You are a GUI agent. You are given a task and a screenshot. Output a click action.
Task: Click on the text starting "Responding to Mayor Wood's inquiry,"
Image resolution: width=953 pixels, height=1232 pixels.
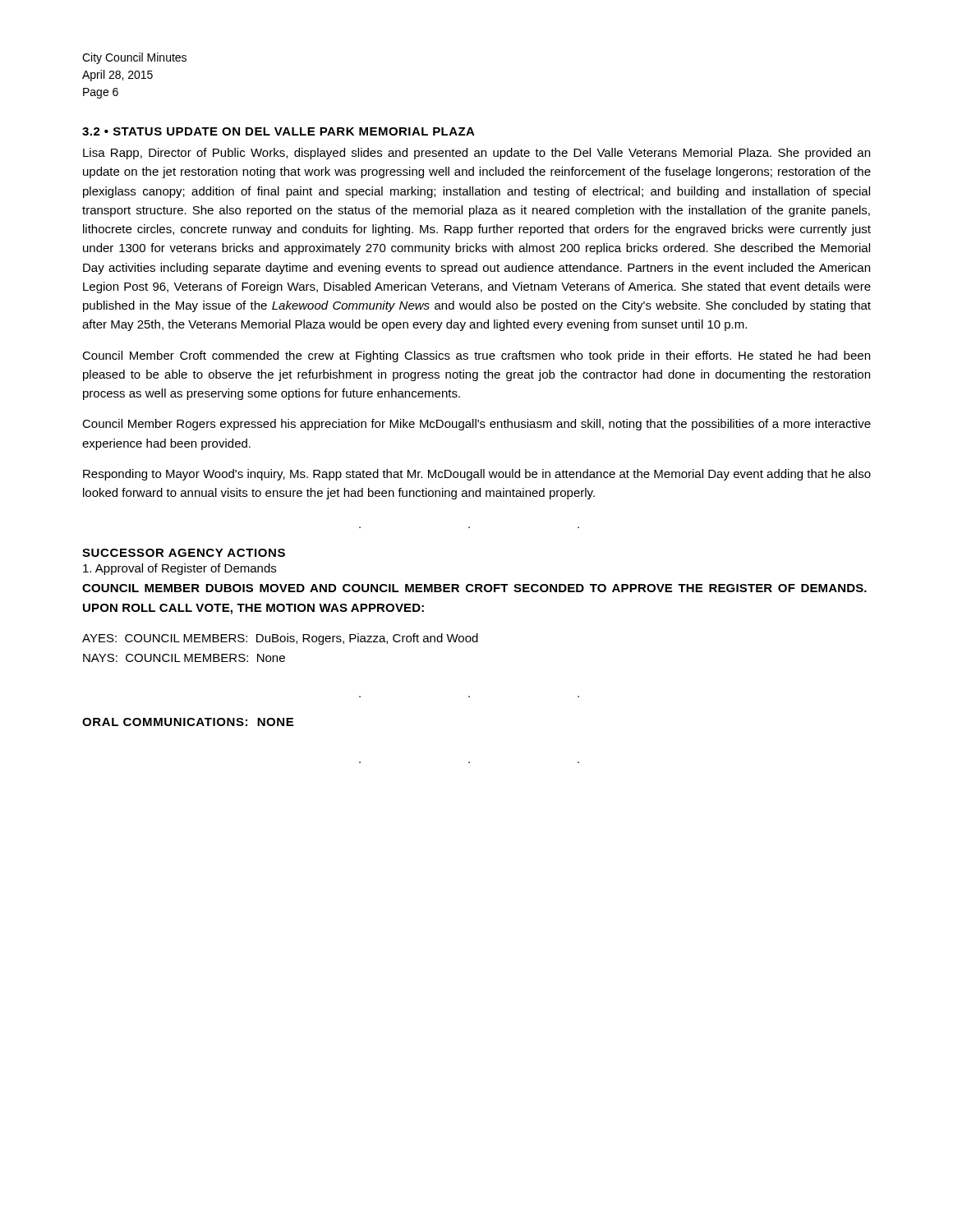pyautogui.click(x=476, y=483)
